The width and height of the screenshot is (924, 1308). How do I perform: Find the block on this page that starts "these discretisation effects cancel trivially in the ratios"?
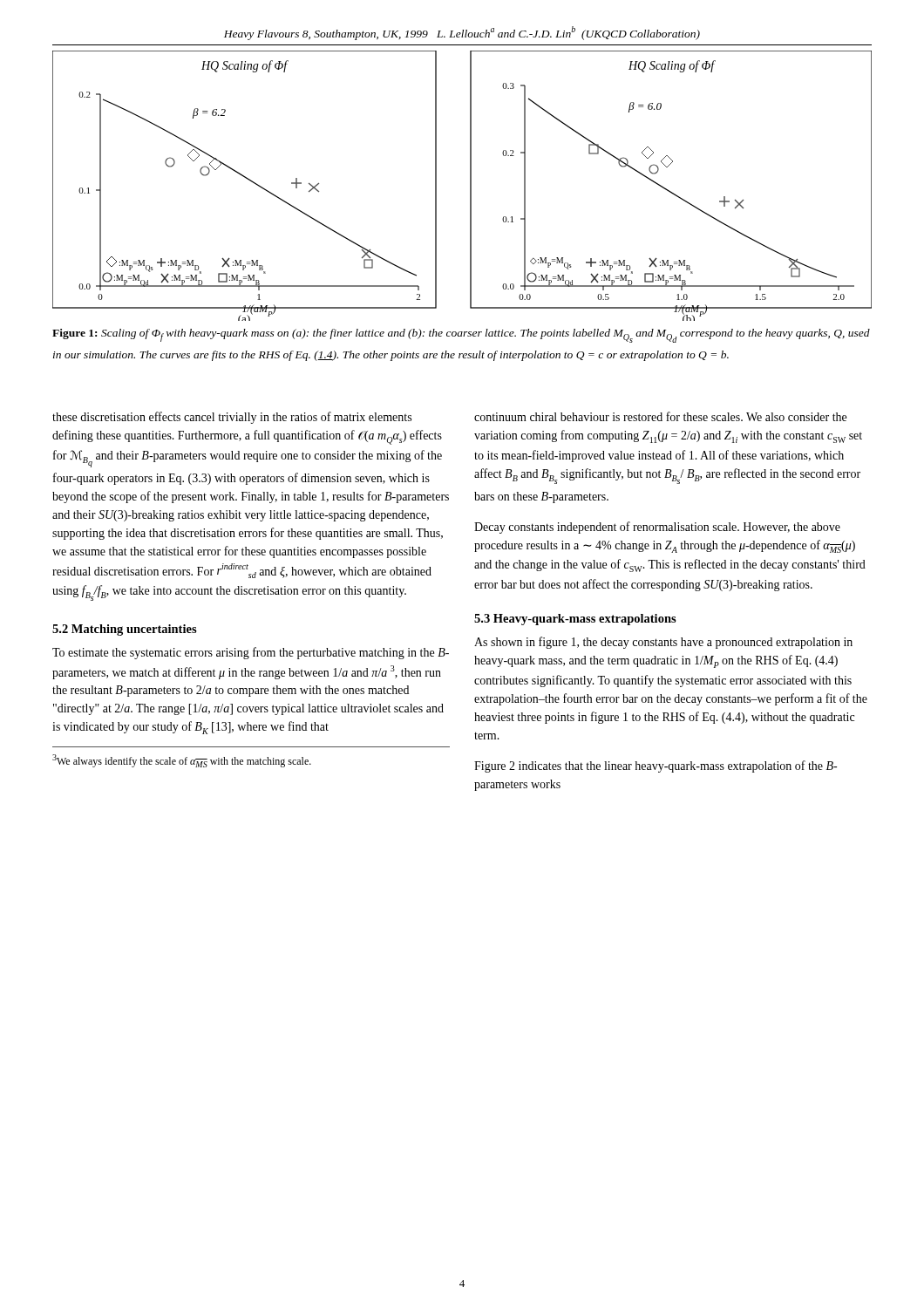point(251,507)
